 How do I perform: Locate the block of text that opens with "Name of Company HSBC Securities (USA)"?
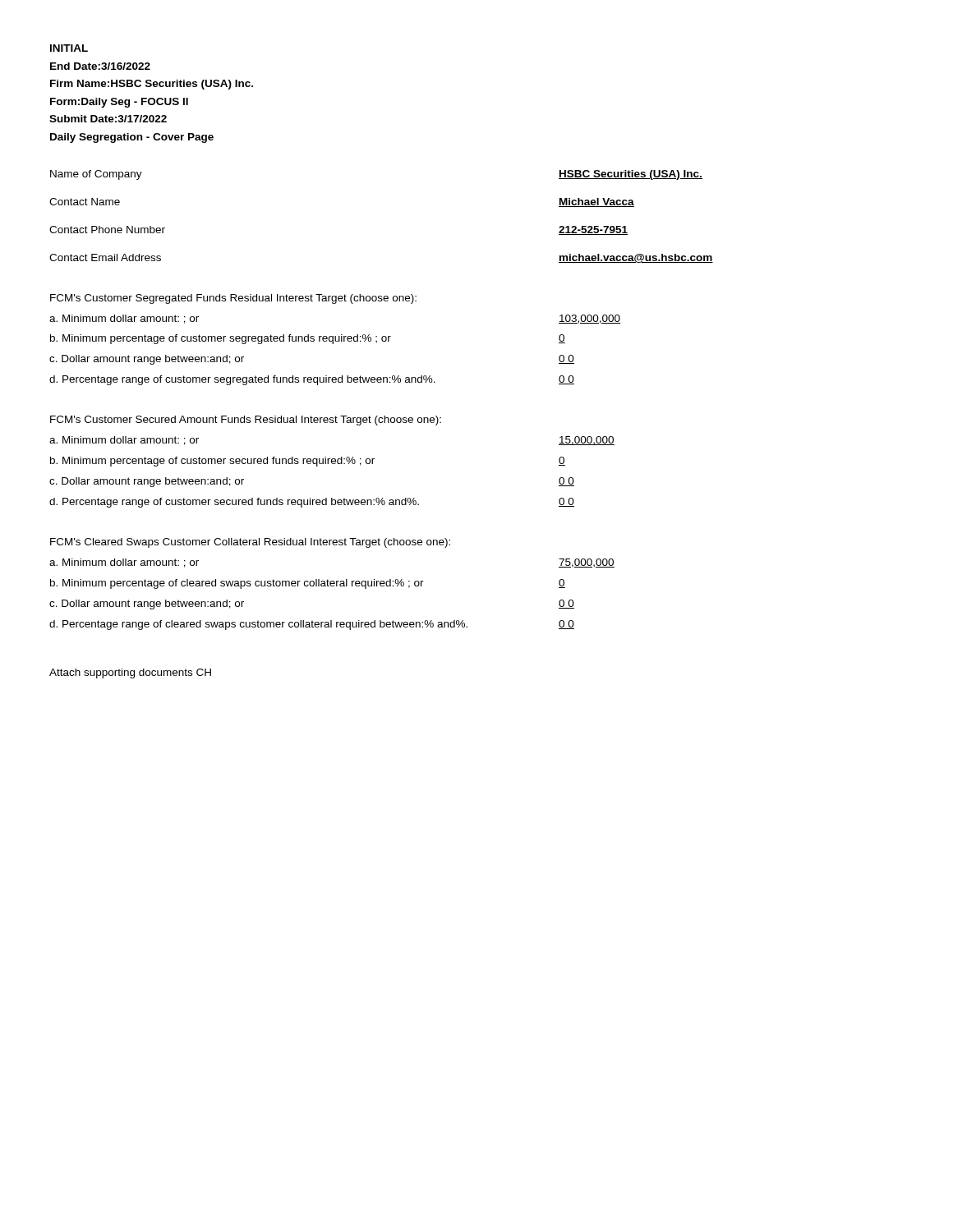pos(97,176)
